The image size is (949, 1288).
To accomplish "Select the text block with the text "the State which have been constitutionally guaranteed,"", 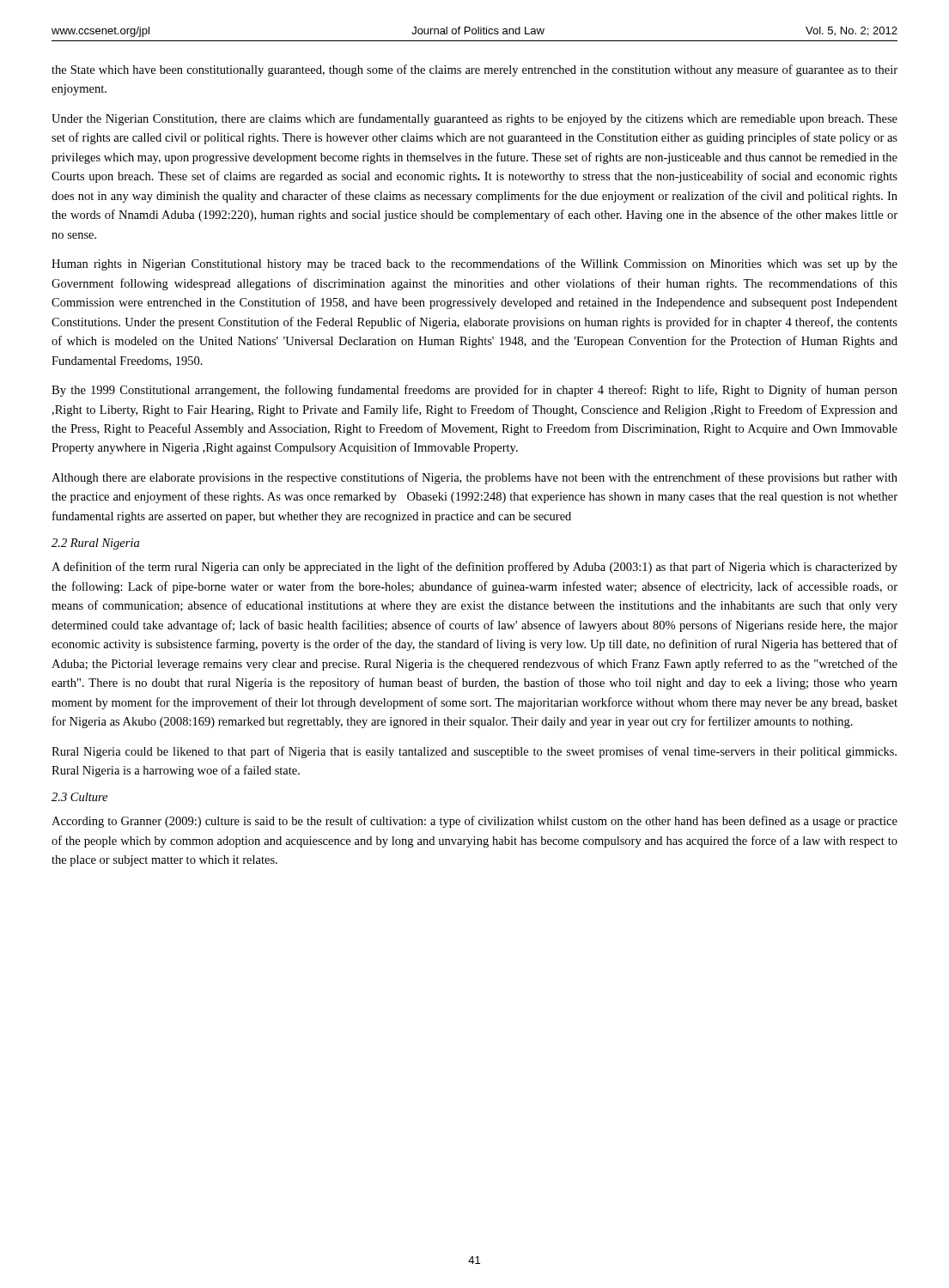I will click(474, 79).
